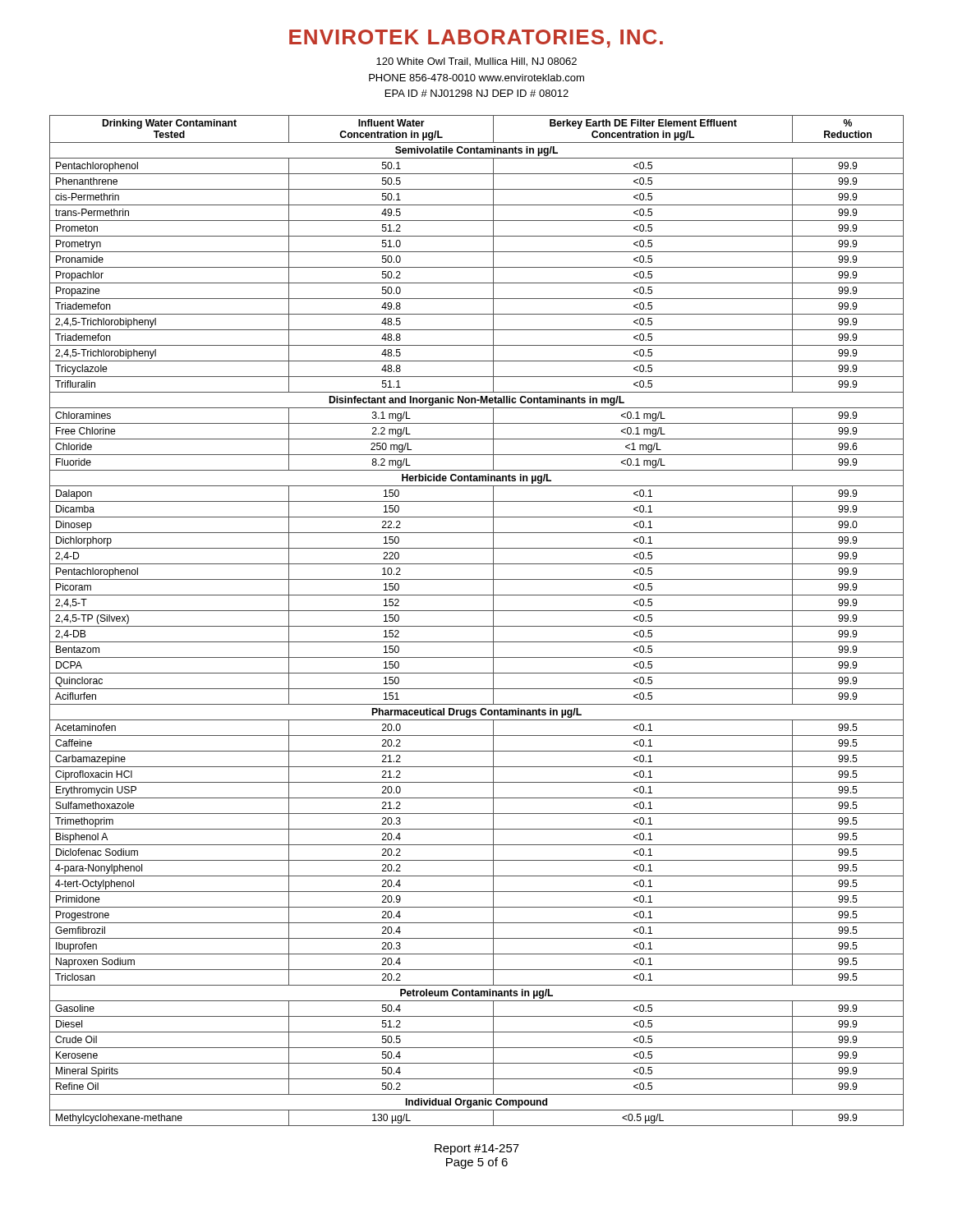Click the passage that begins "120 White Owl Trail, Mullica Hill, NJ"
This screenshot has width=953, height=1232.
[x=476, y=77]
